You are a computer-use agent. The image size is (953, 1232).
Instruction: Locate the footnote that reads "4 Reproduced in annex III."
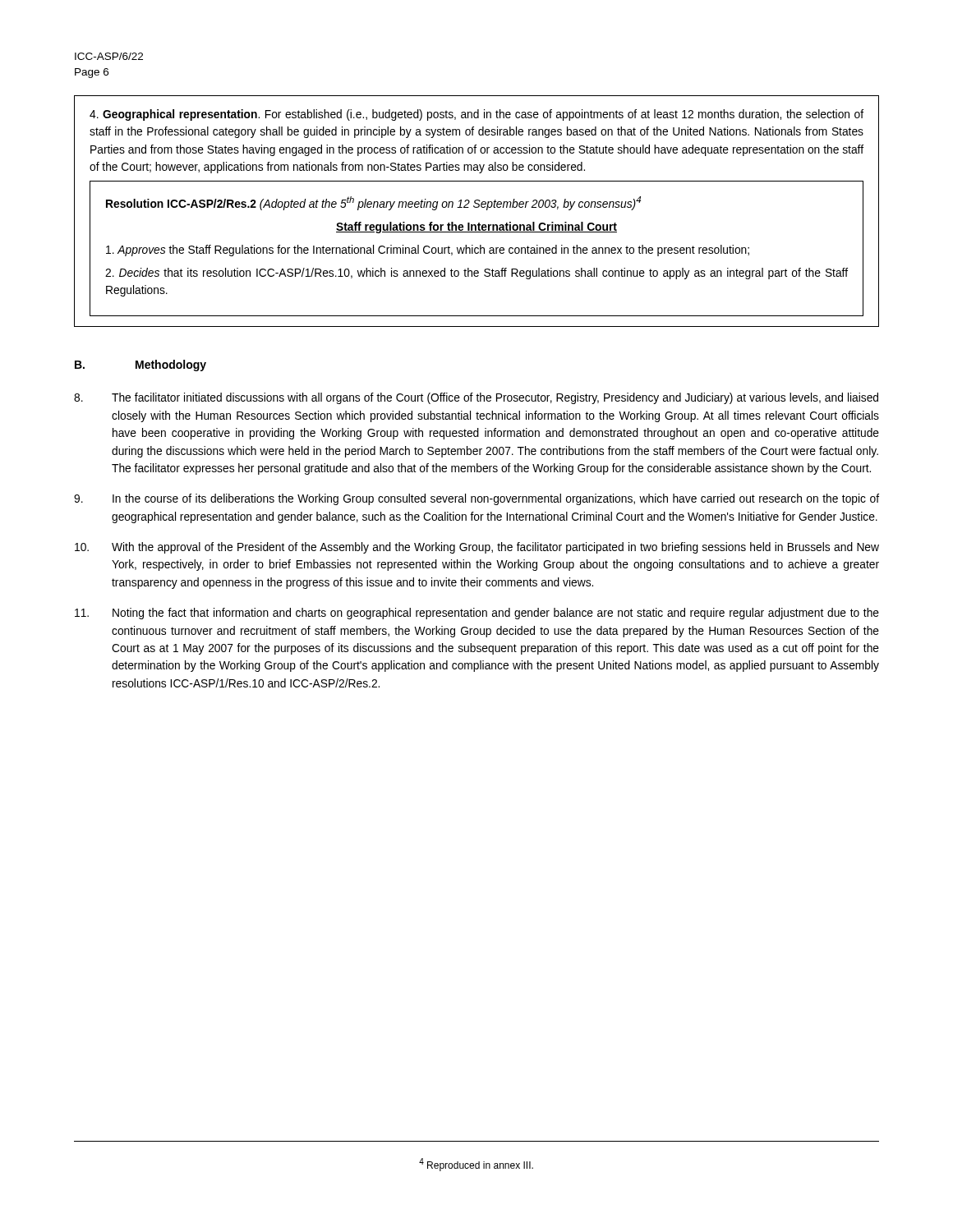click(x=476, y=1165)
